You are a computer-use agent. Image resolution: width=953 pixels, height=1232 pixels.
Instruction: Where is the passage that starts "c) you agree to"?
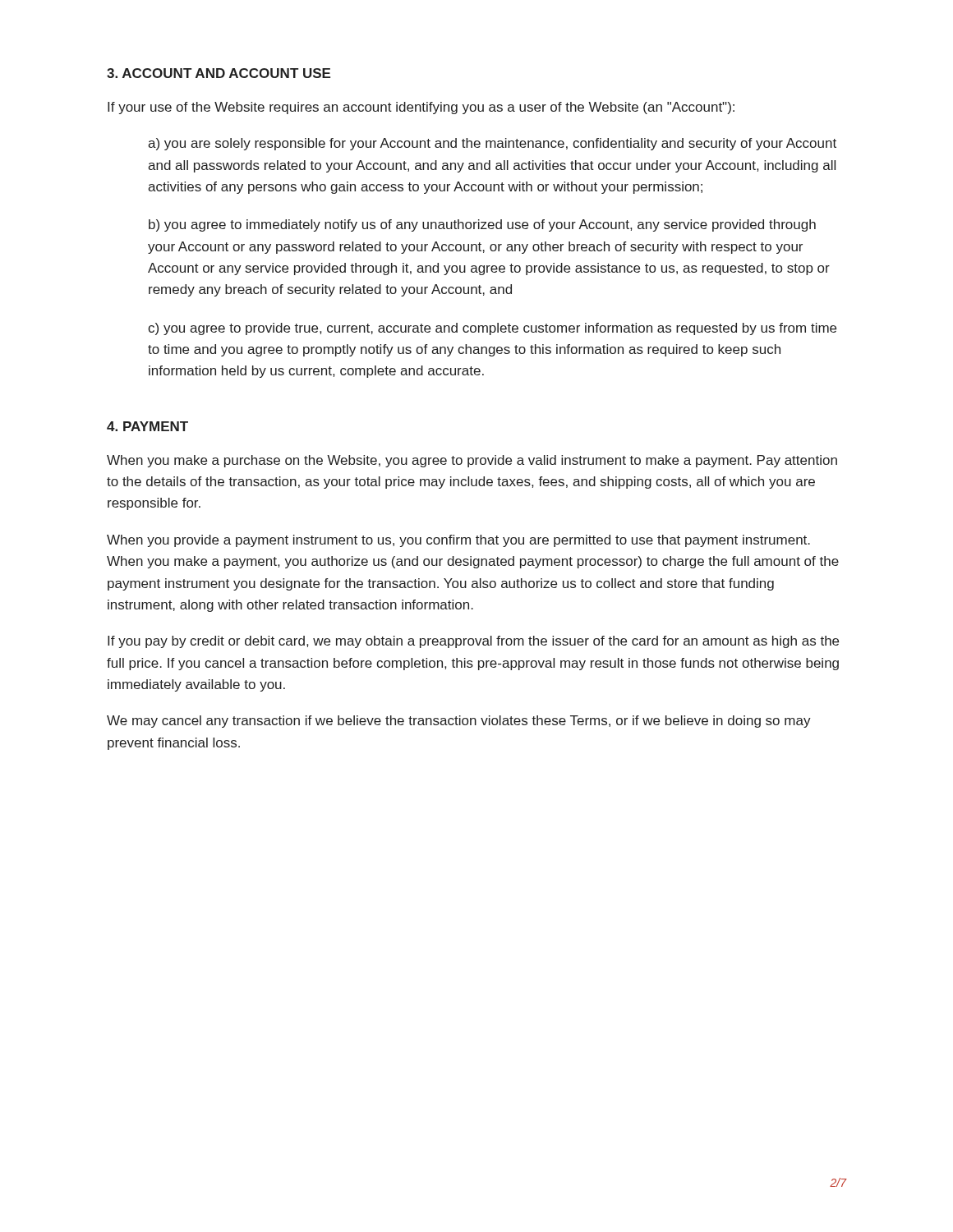tap(493, 350)
